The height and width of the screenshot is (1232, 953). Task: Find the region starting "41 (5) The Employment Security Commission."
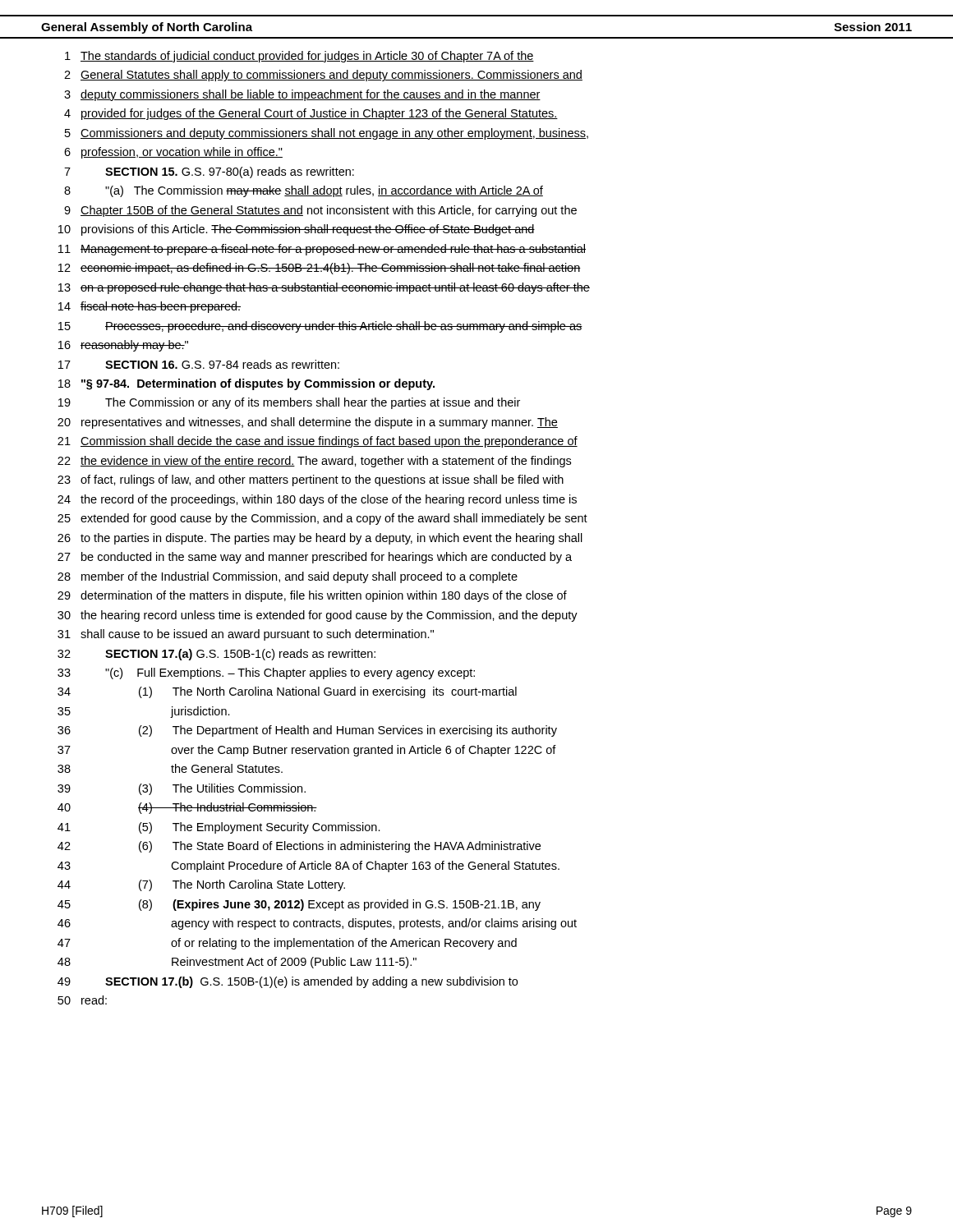pos(219,828)
